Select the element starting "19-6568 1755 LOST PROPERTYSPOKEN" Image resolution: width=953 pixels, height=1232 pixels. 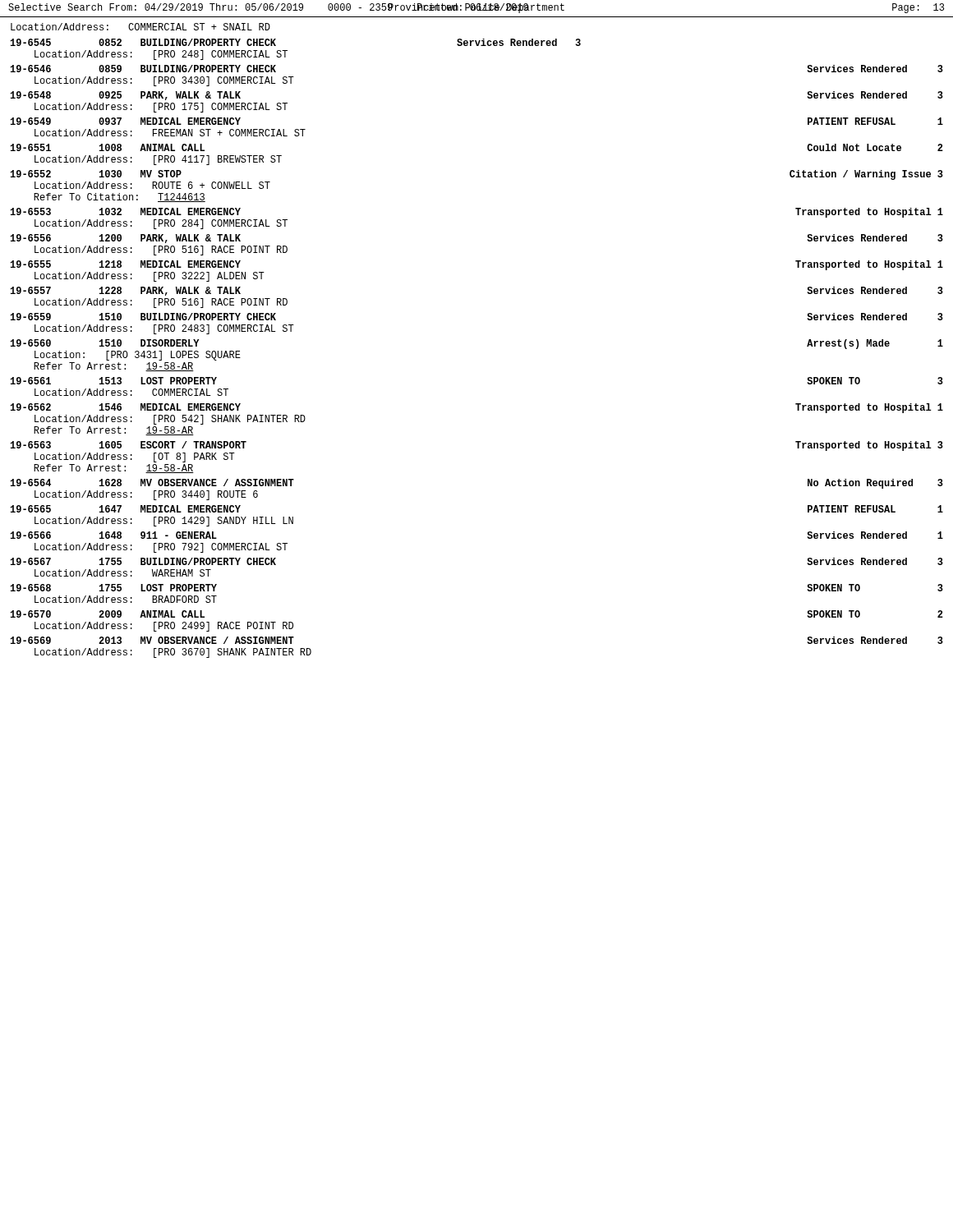(30, 588)
